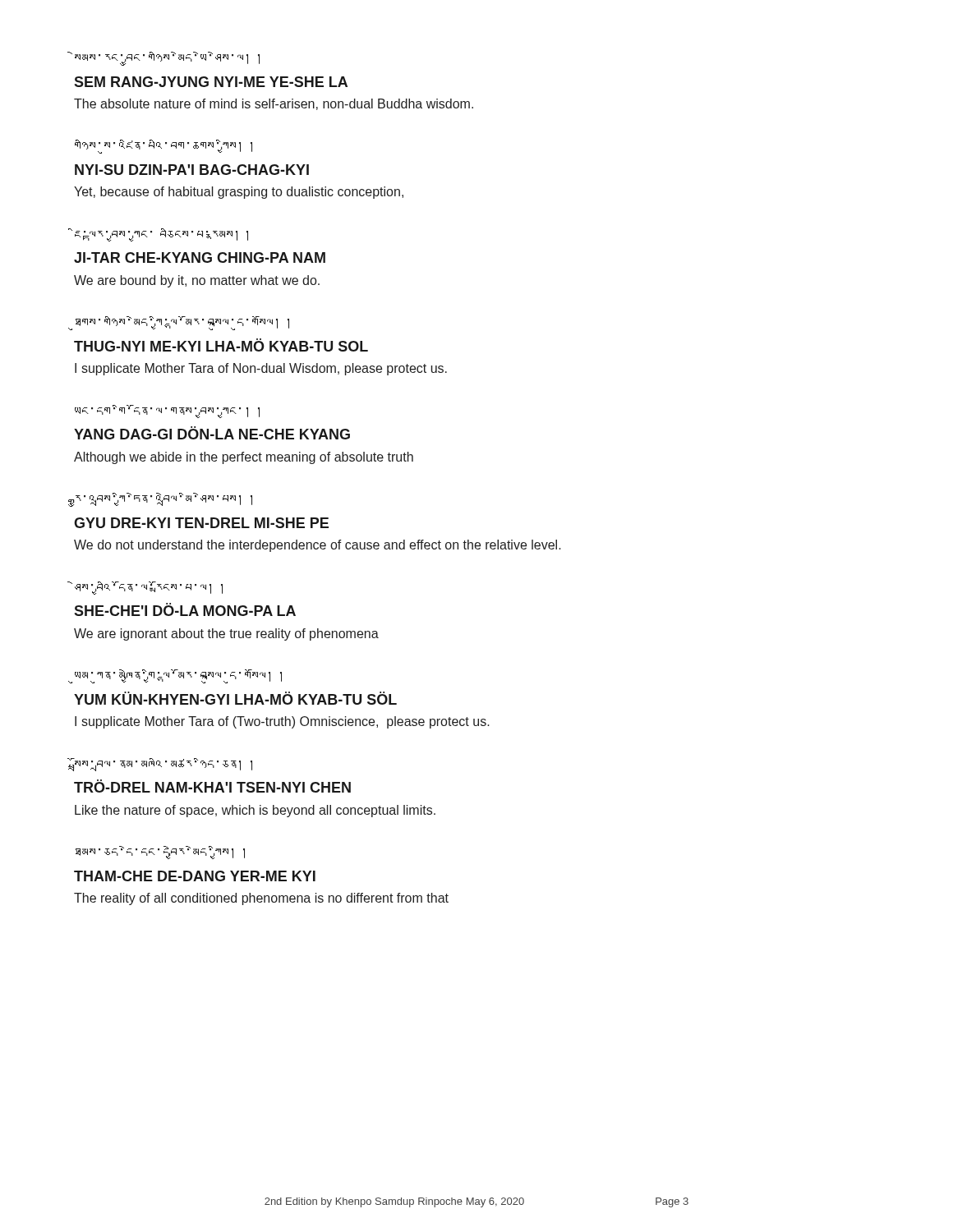The height and width of the screenshot is (1232, 953).
Task: Point to the block beginning "གཉིས་སུ་འཛིན་པའི་བག་ཆགས་ཀྱིས། ། NYI-SU DZIN-PA'I BAG-CHAG-KYI Yet, because of"
Action: point(163,147)
